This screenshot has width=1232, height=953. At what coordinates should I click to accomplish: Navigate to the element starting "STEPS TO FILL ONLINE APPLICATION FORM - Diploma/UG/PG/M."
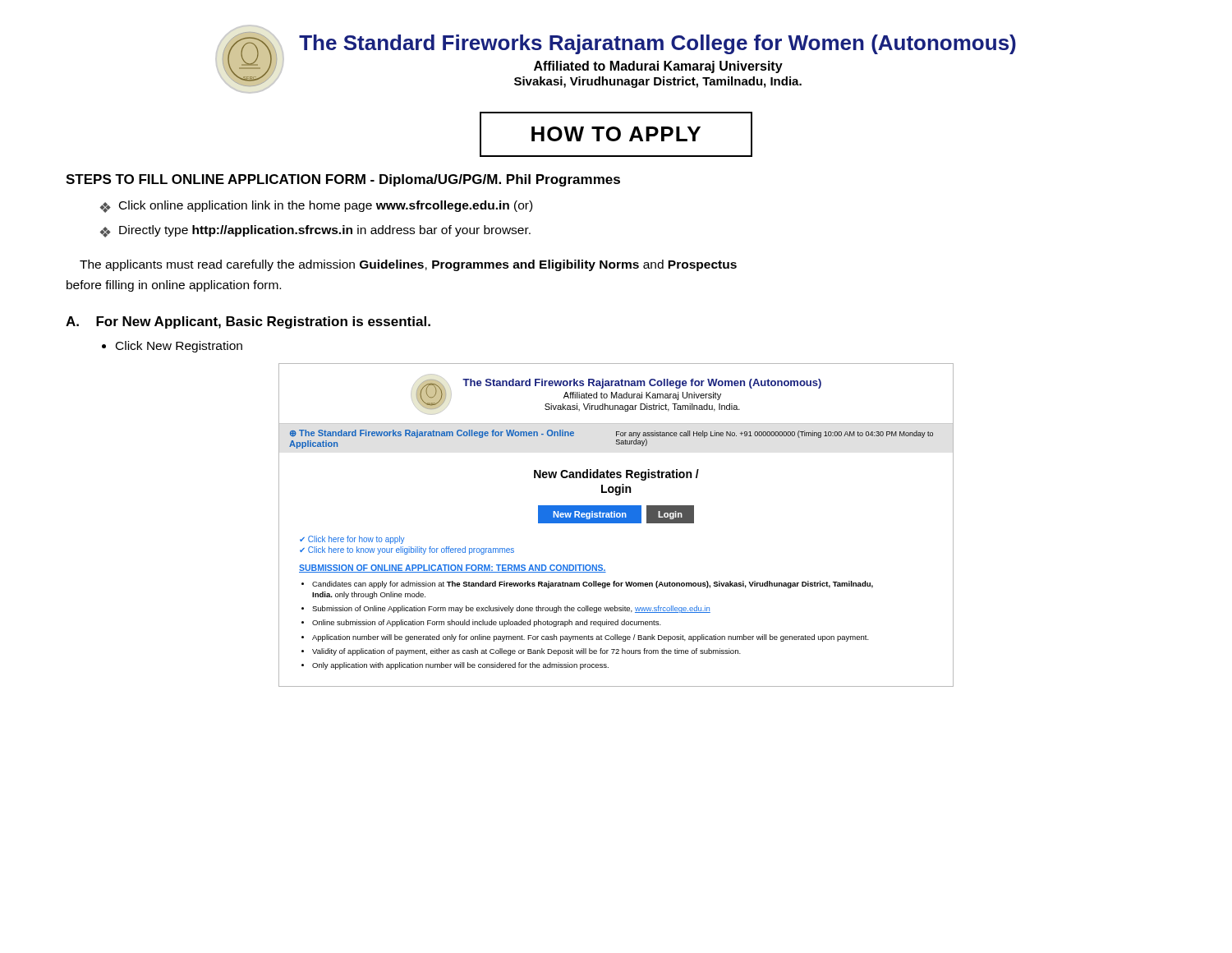[343, 180]
